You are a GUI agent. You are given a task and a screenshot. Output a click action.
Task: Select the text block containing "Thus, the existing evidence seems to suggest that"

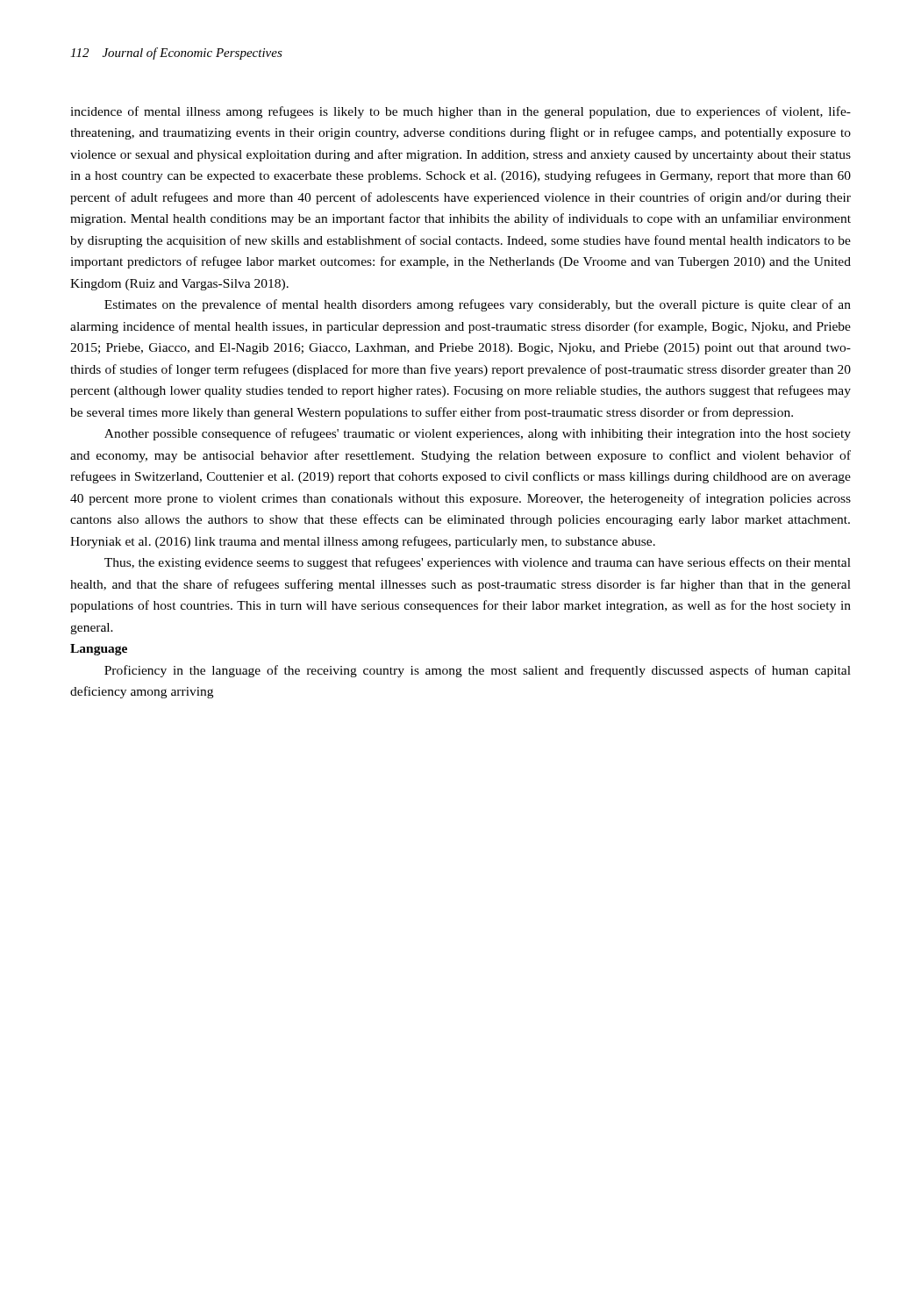point(460,595)
